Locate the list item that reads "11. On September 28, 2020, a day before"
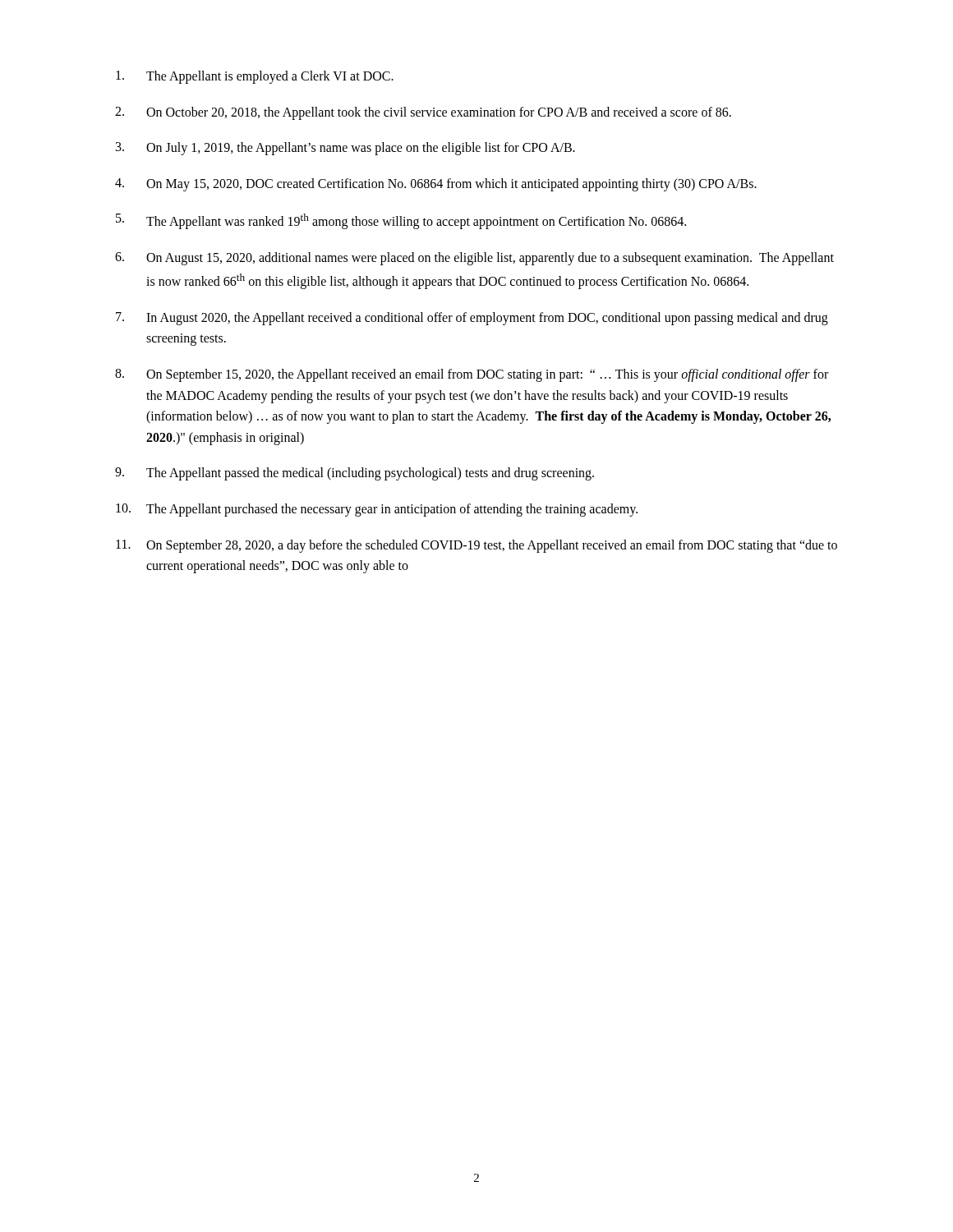 [476, 555]
